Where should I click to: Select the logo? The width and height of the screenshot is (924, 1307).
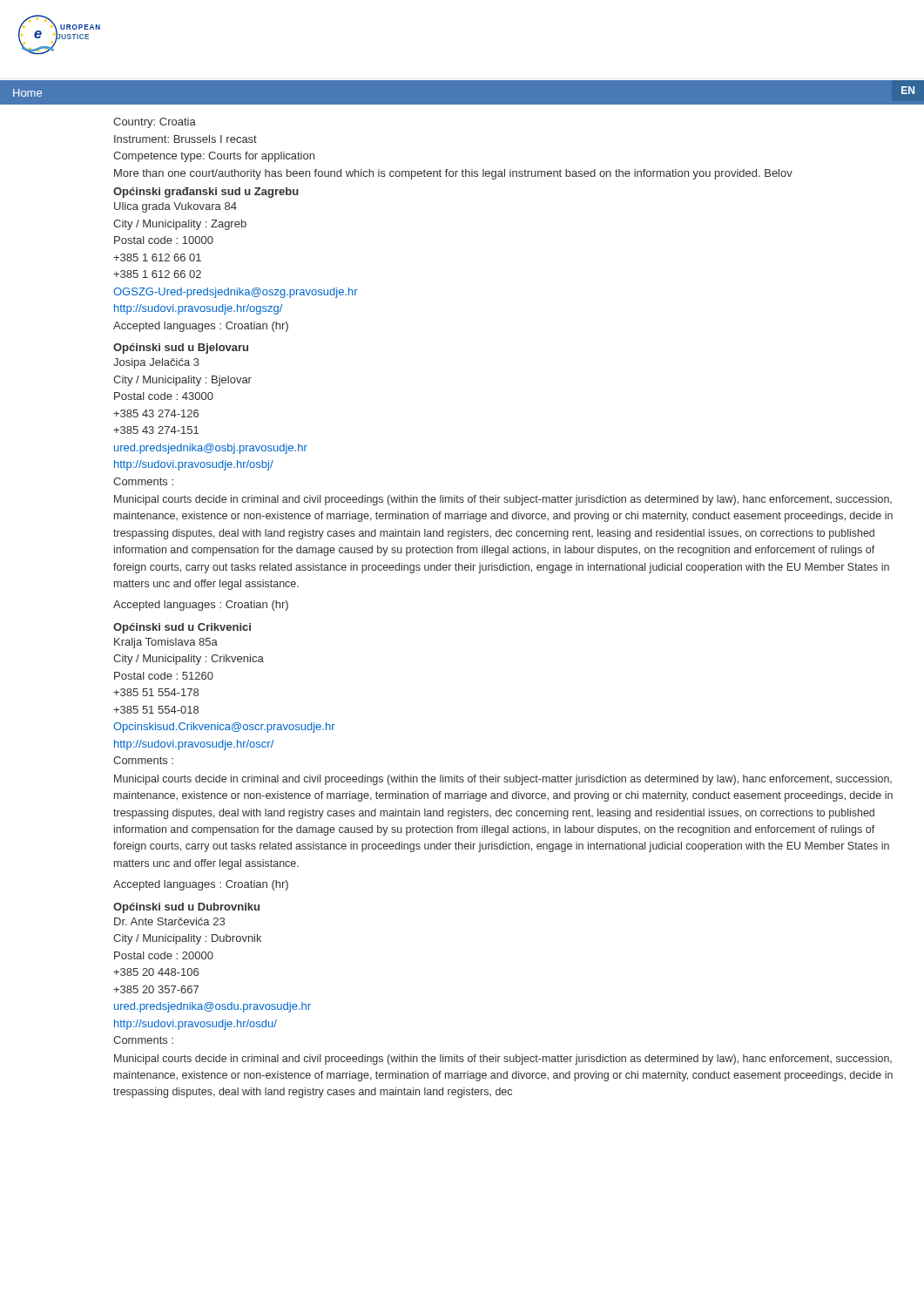[x=59, y=38]
